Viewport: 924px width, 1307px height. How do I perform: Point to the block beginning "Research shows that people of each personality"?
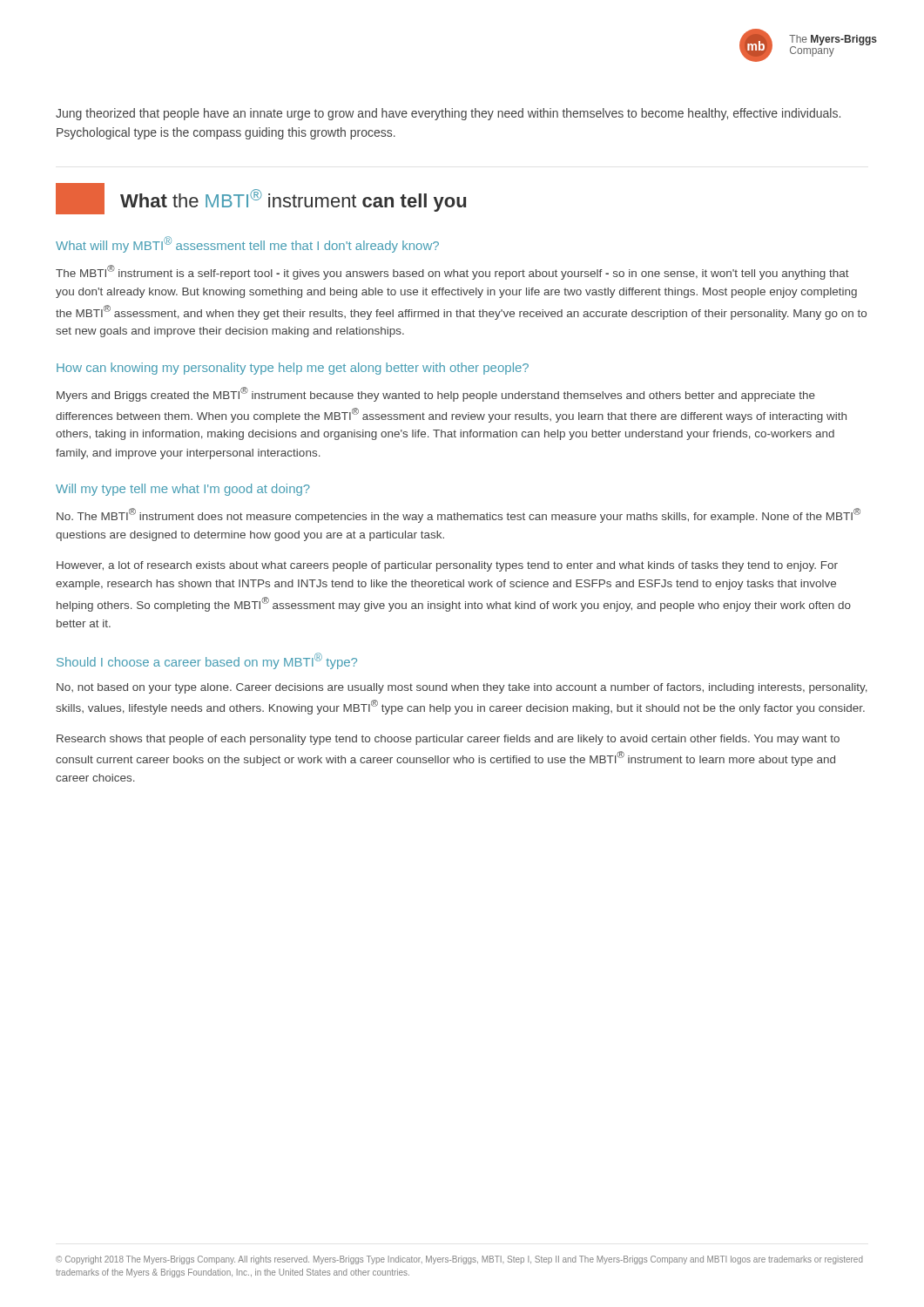448,758
